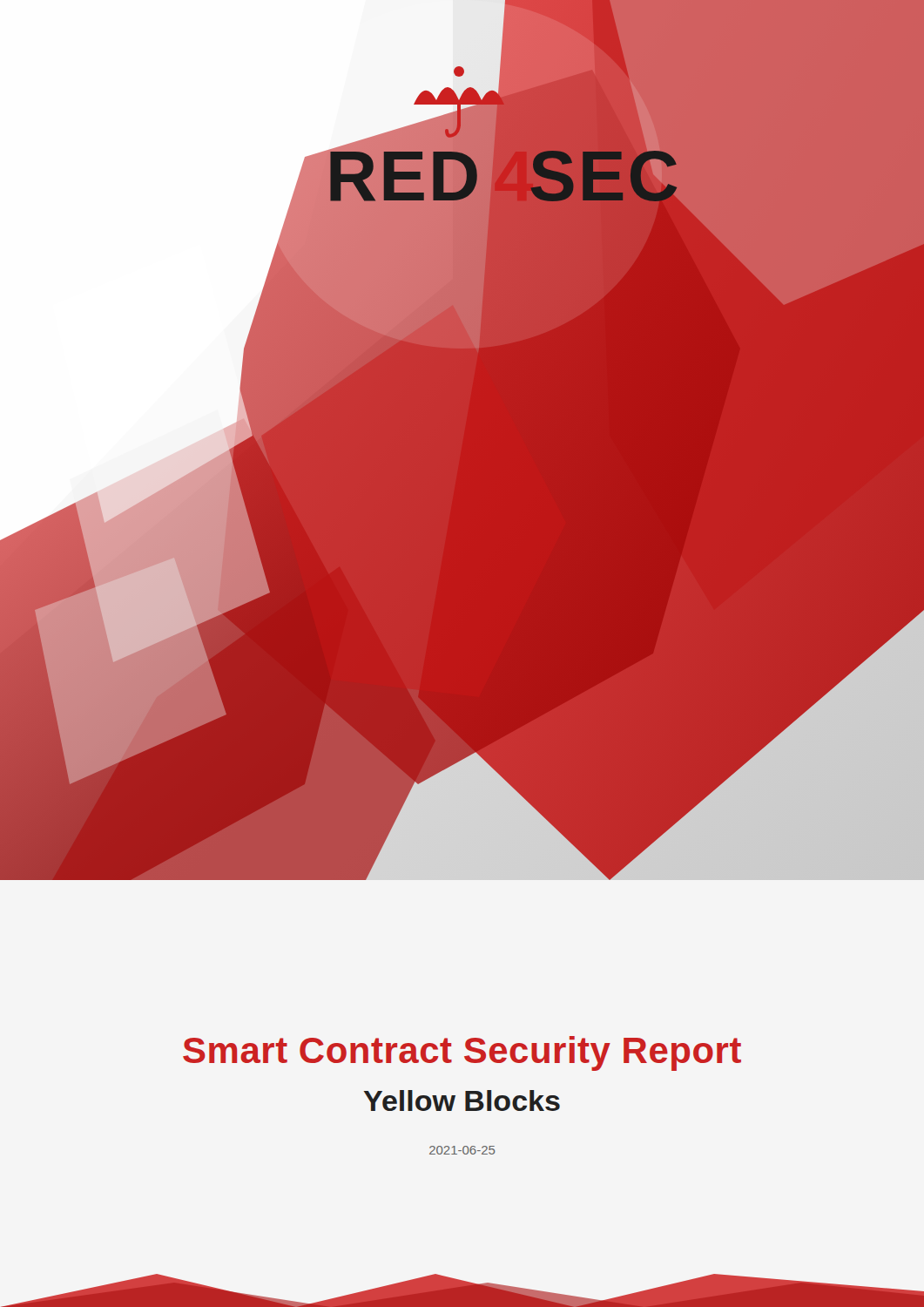Select the region starting "Yellow Blocks"
924x1307 pixels.
(462, 1100)
